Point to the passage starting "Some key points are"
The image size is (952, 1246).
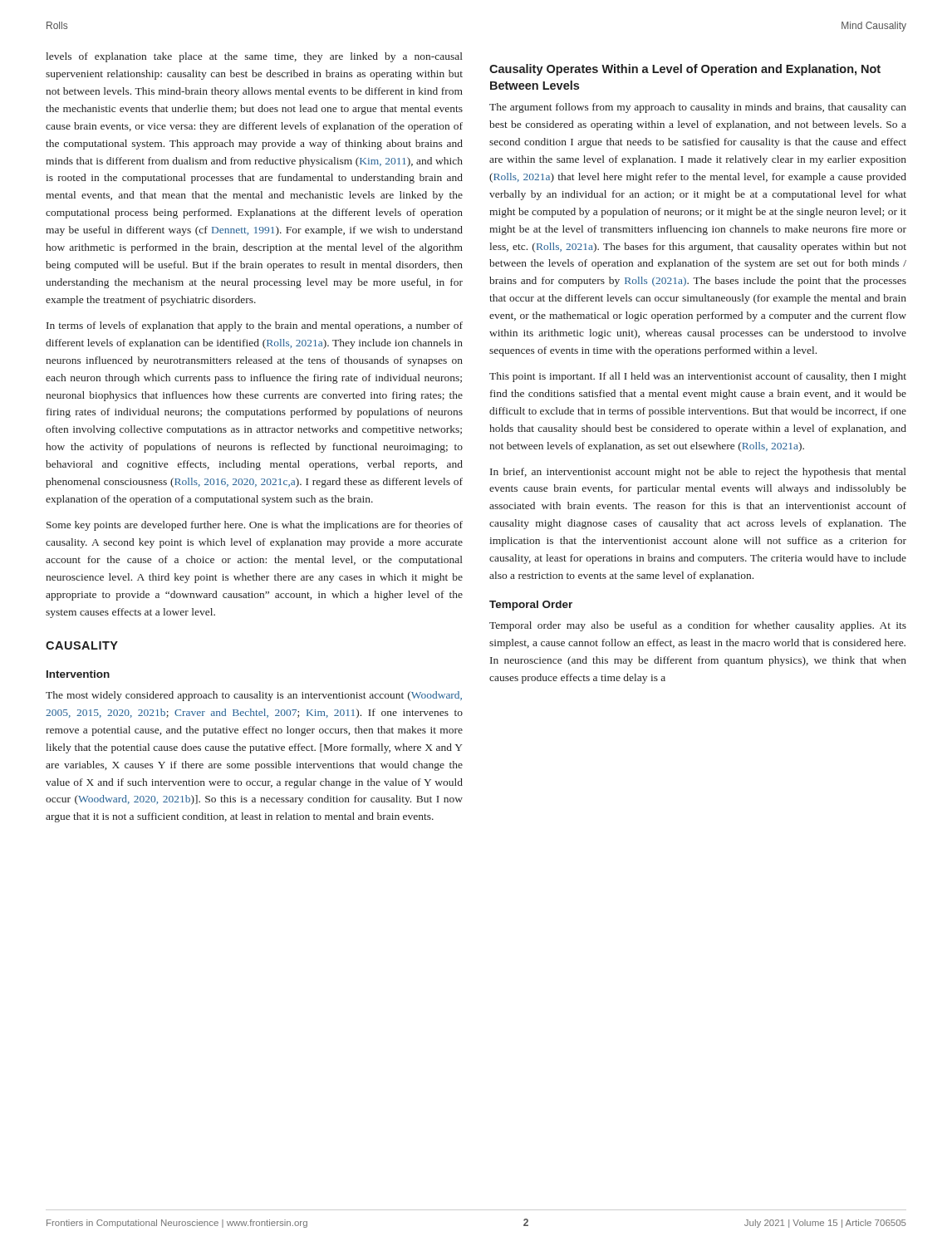[x=254, y=569]
